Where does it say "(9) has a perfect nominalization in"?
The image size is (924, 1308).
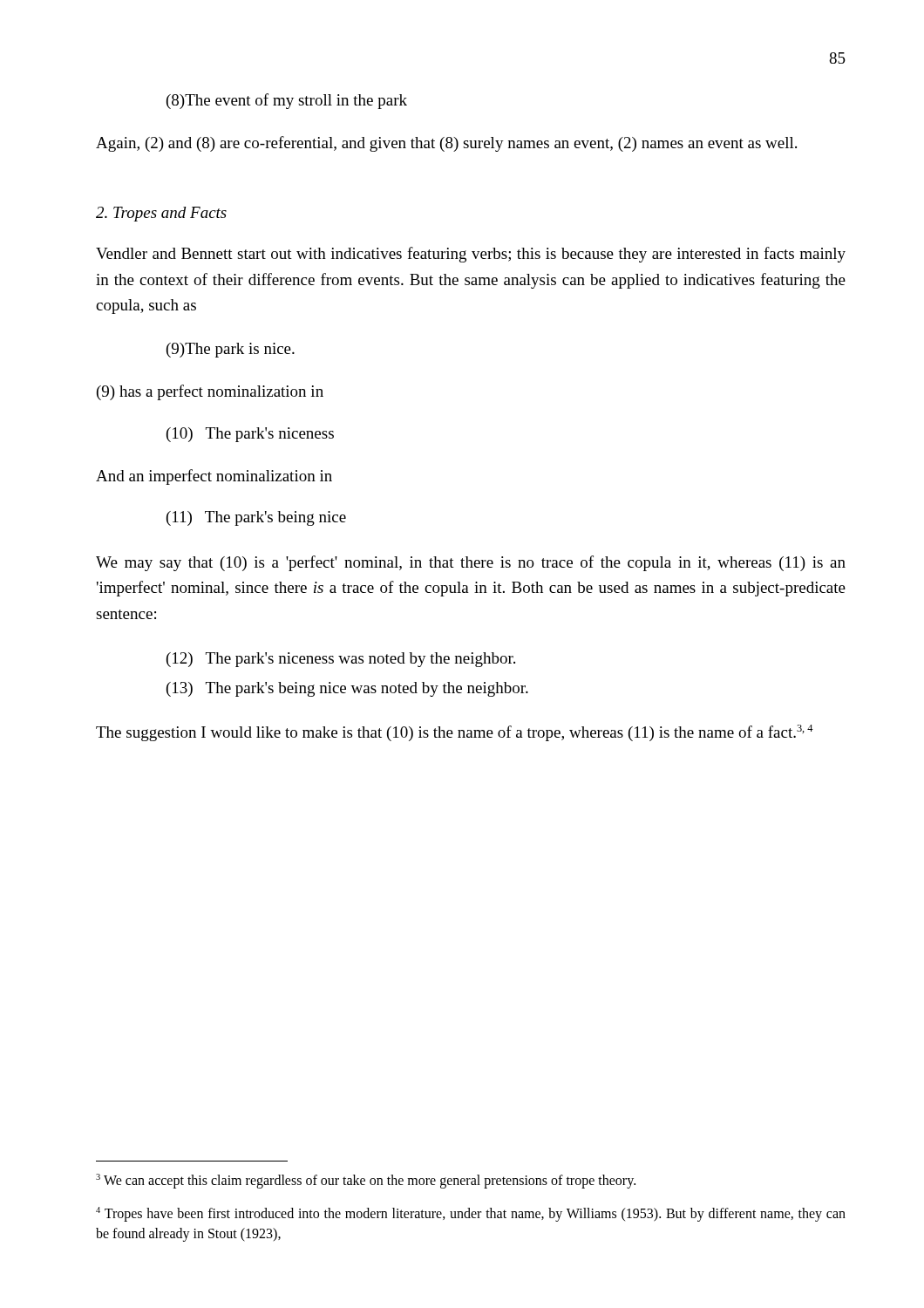pyautogui.click(x=210, y=391)
